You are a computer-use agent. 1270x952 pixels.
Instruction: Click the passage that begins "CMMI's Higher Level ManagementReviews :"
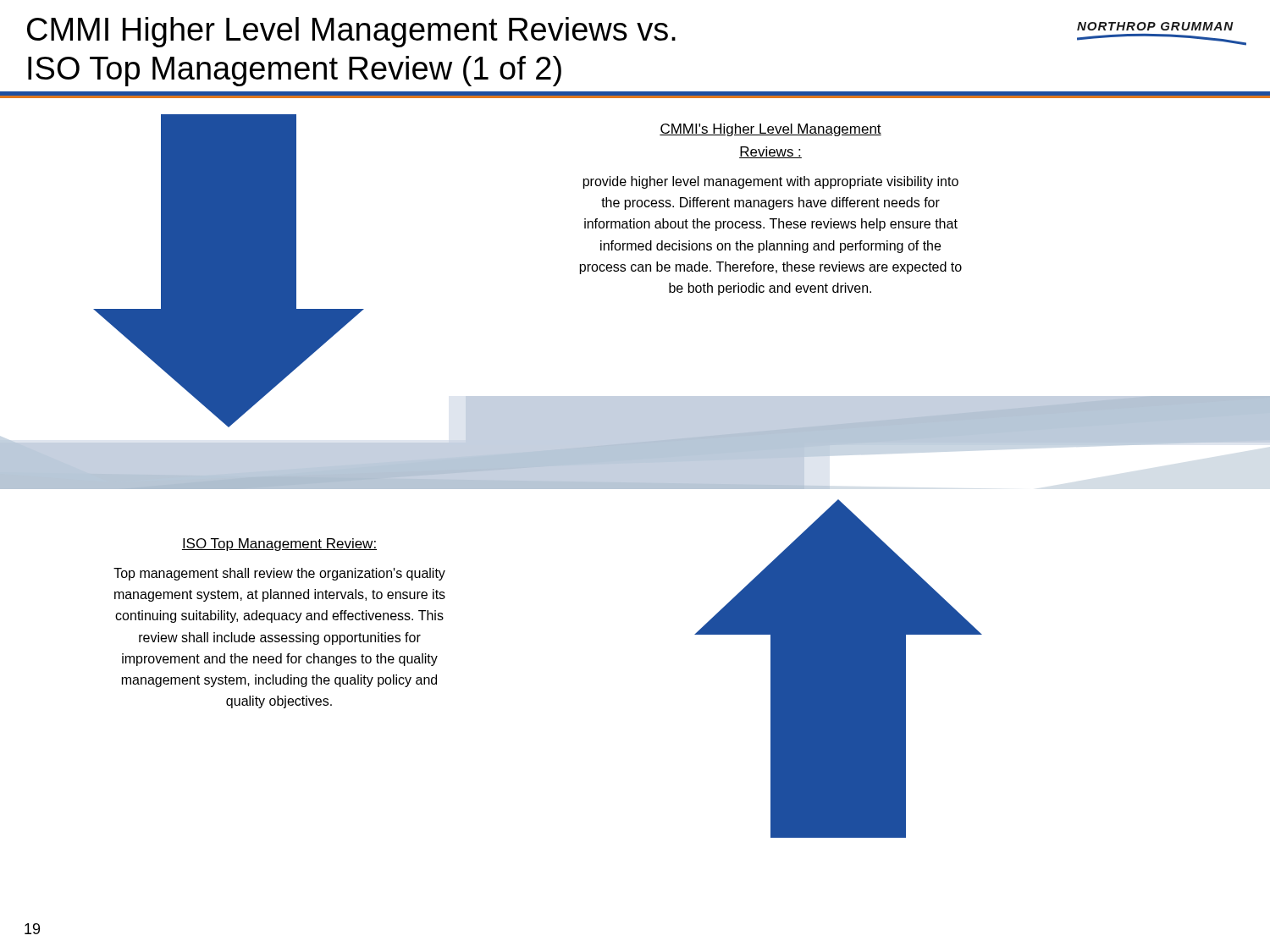[x=770, y=207]
